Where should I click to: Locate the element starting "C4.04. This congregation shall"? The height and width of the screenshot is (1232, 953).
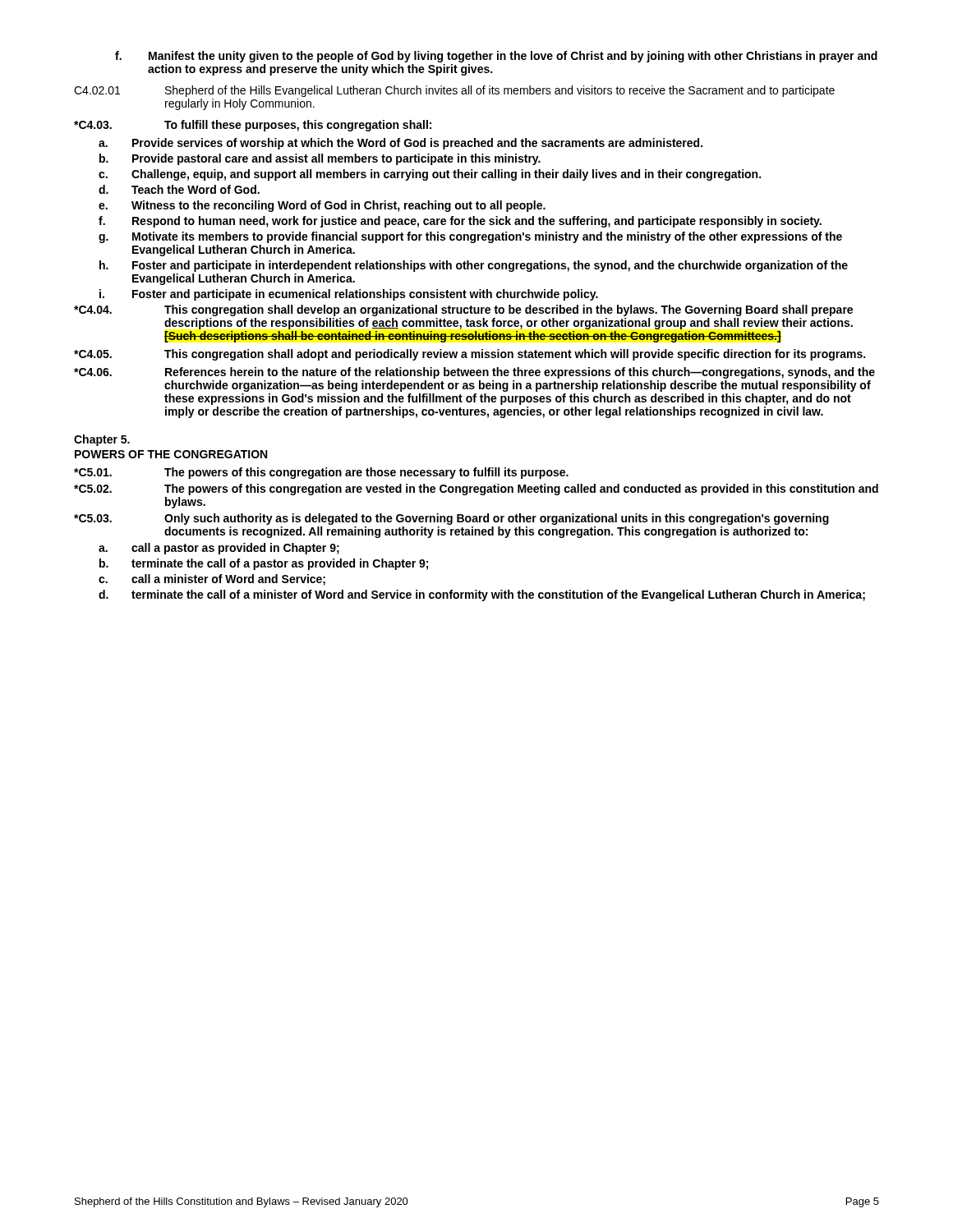[476, 323]
